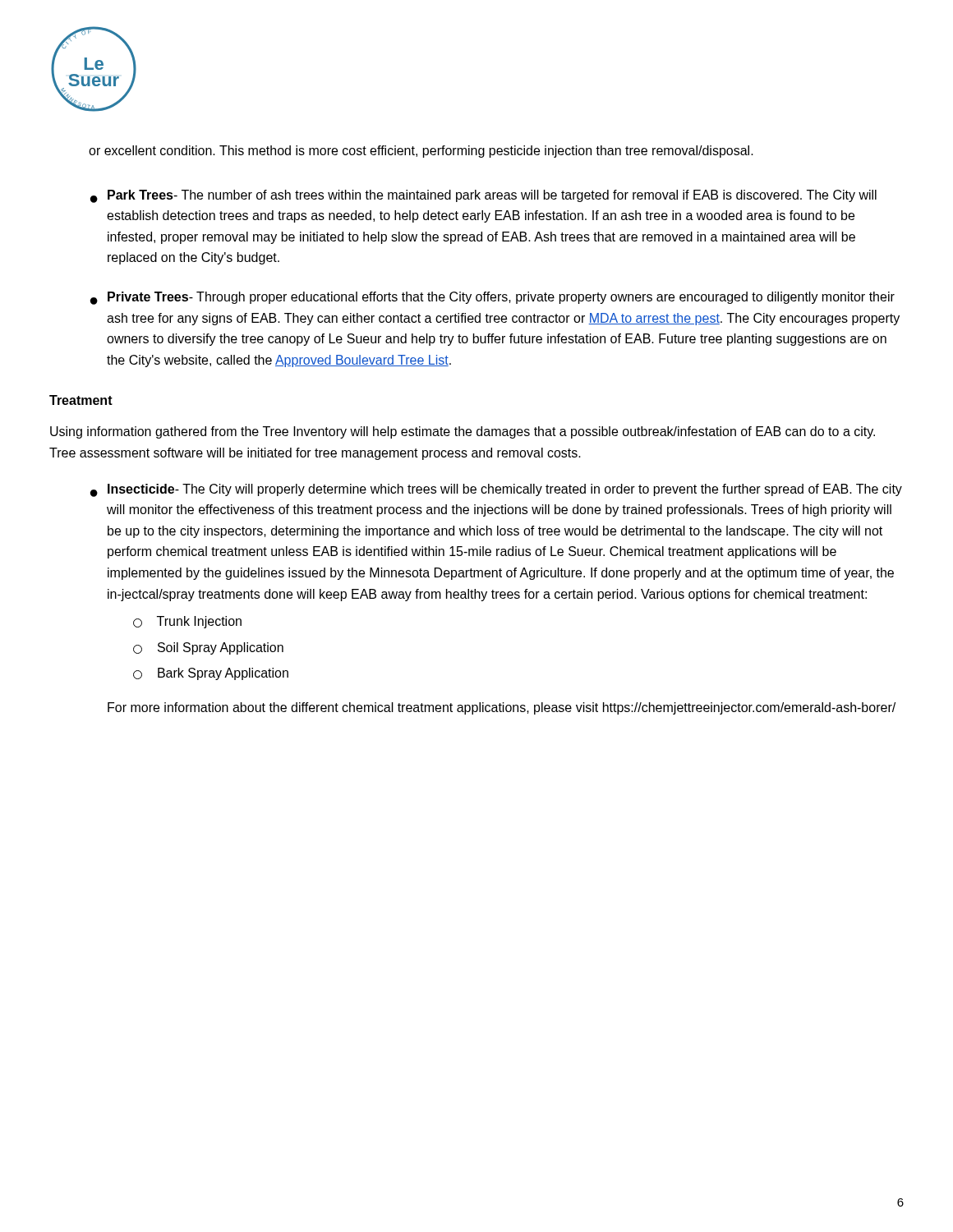
Task: Click on the logo
Action: point(115,71)
